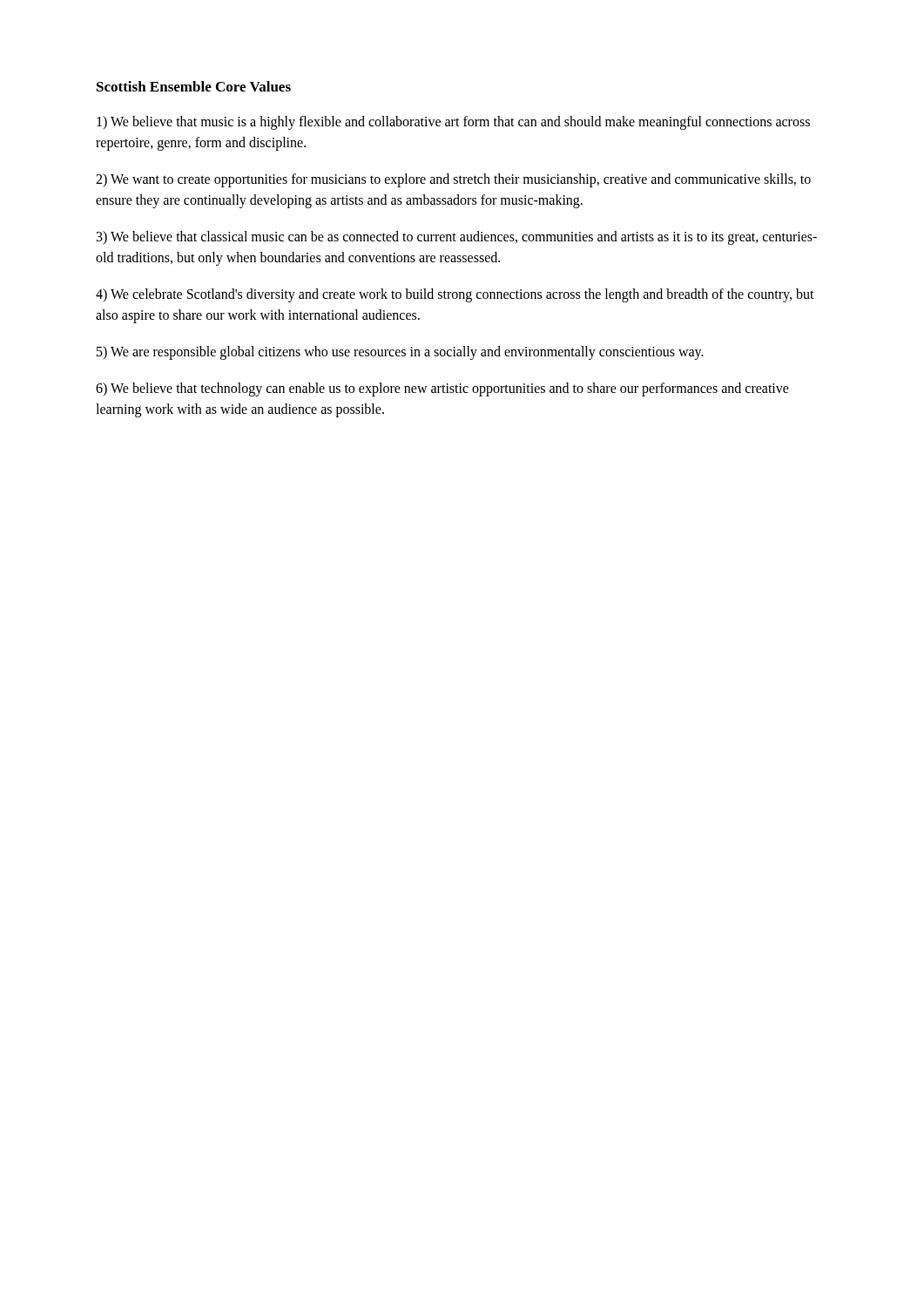Image resolution: width=924 pixels, height=1307 pixels.
Task: Find the section header with the text "Scottish Ensemble Core Values"
Action: 193,87
